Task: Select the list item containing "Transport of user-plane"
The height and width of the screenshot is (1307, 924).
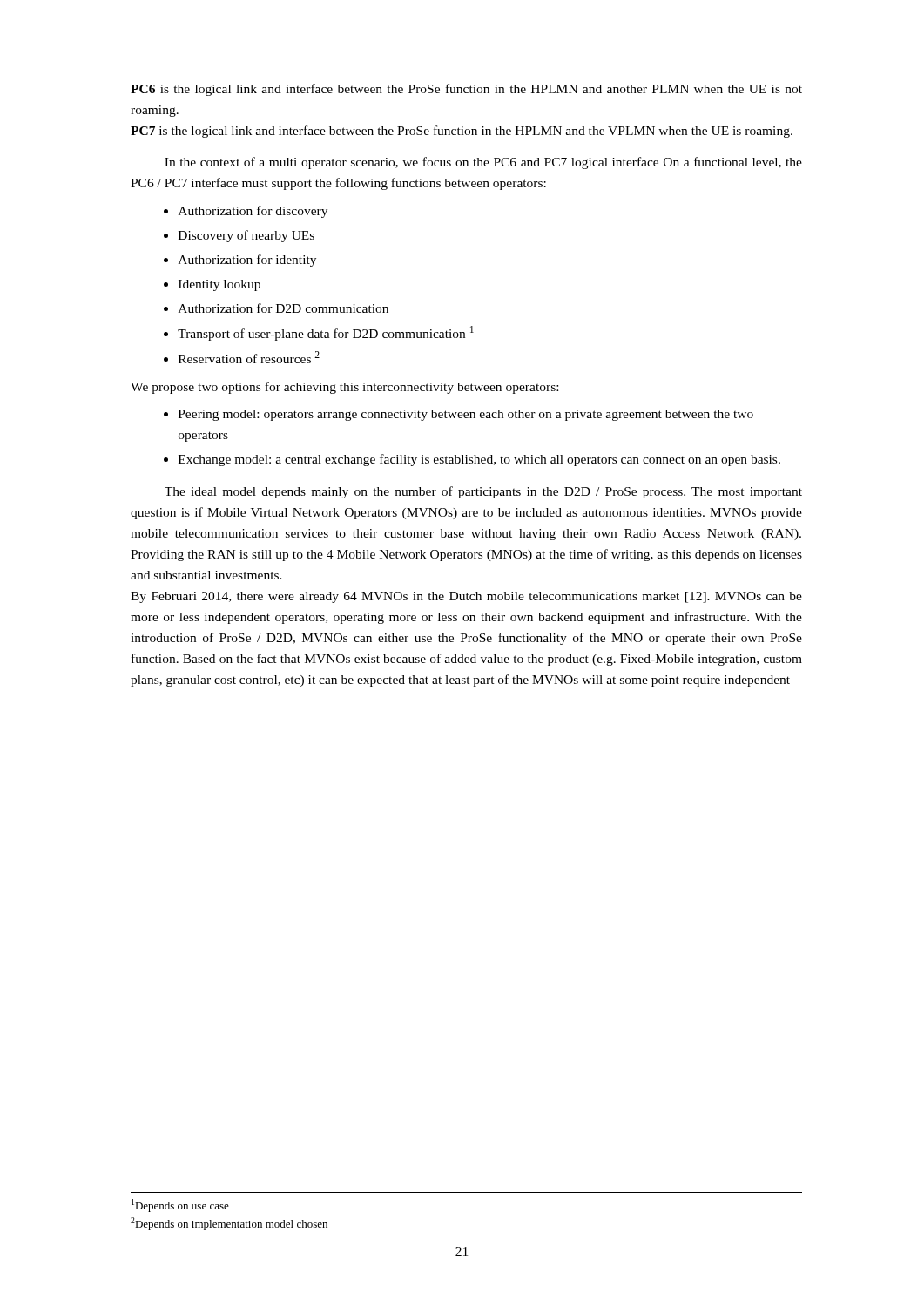Action: pyautogui.click(x=480, y=333)
